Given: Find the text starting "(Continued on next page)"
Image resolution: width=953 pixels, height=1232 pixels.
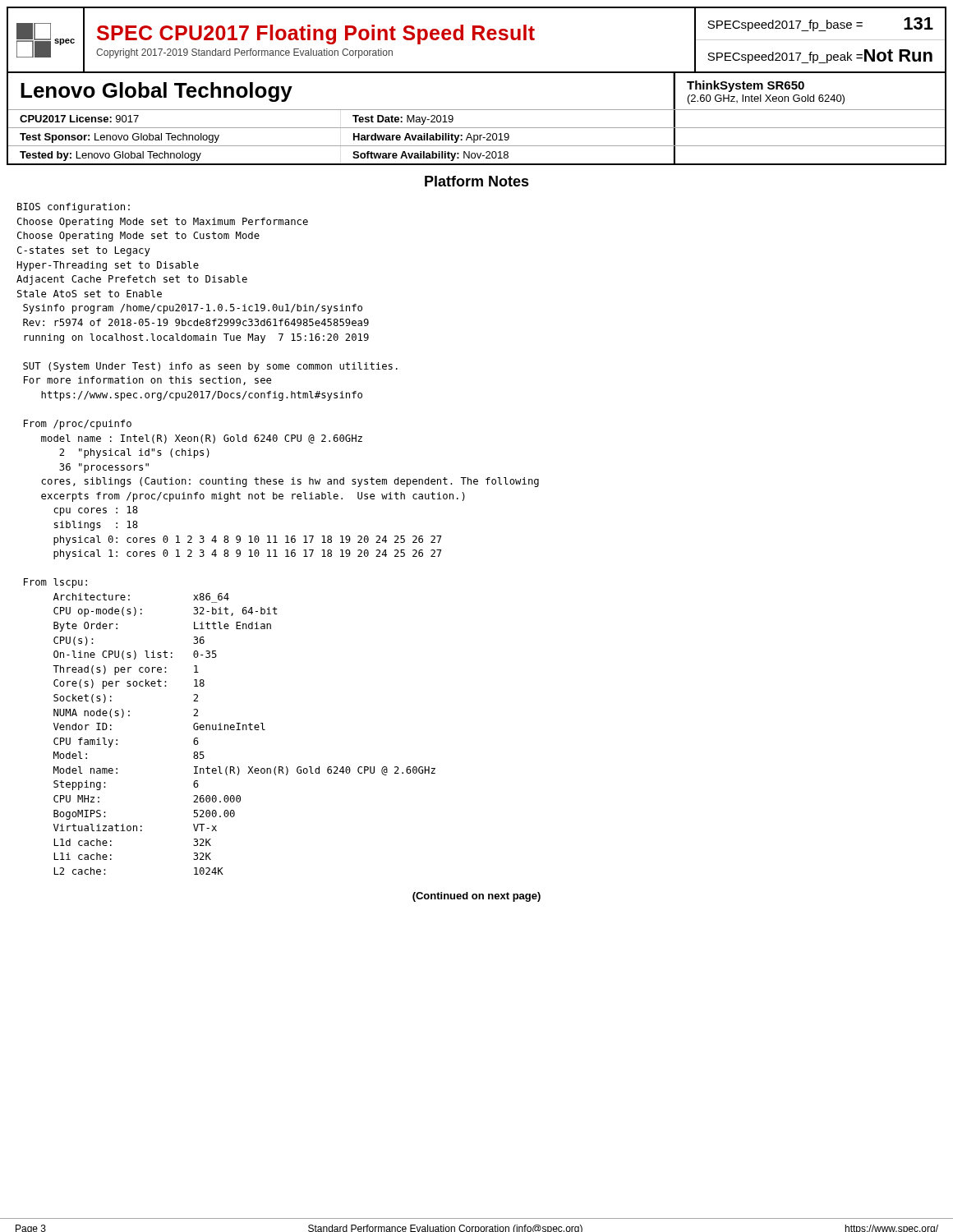Looking at the screenshot, I should click(476, 895).
